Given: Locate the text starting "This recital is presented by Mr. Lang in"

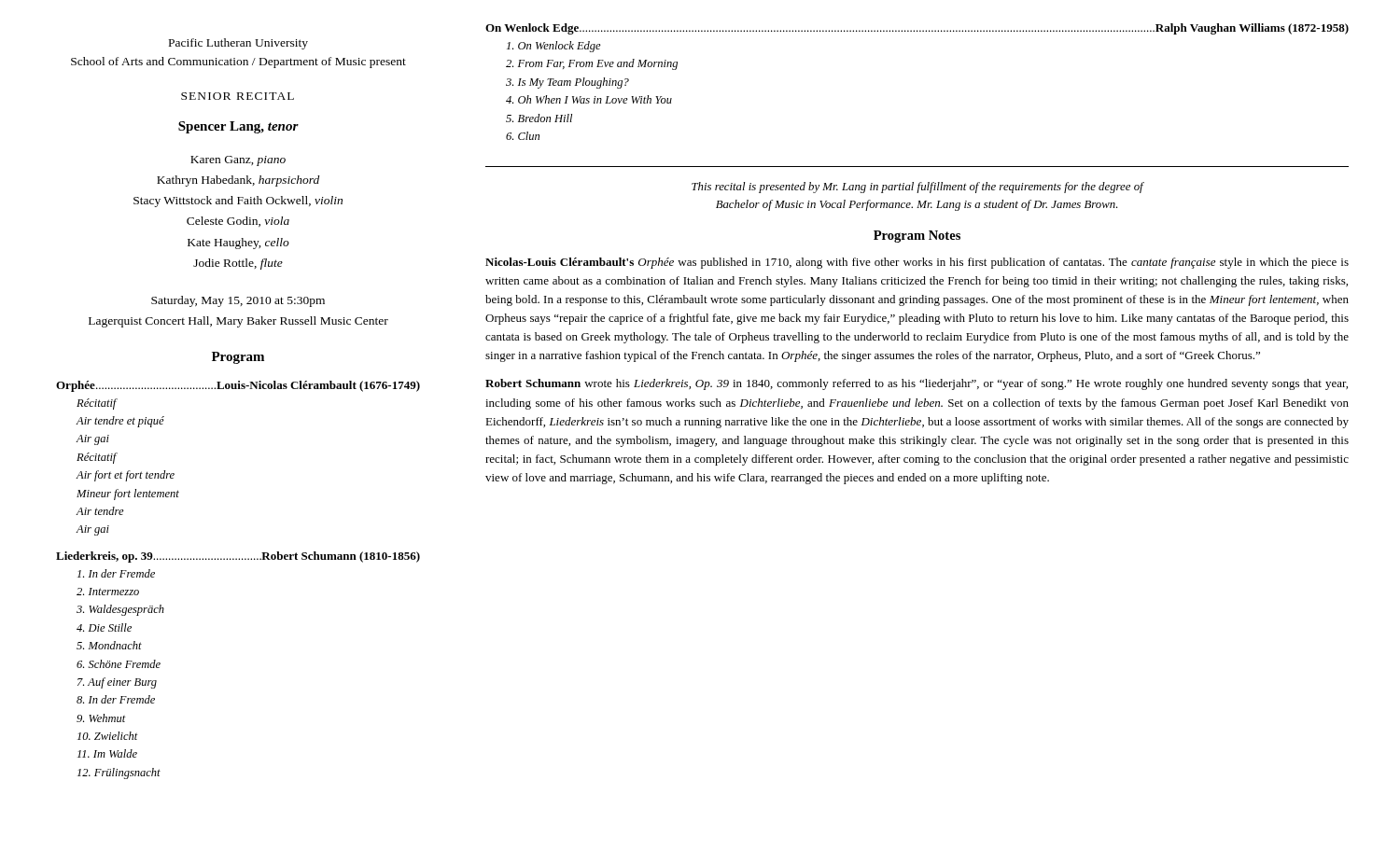Looking at the screenshot, I should [x=917, y=196].
